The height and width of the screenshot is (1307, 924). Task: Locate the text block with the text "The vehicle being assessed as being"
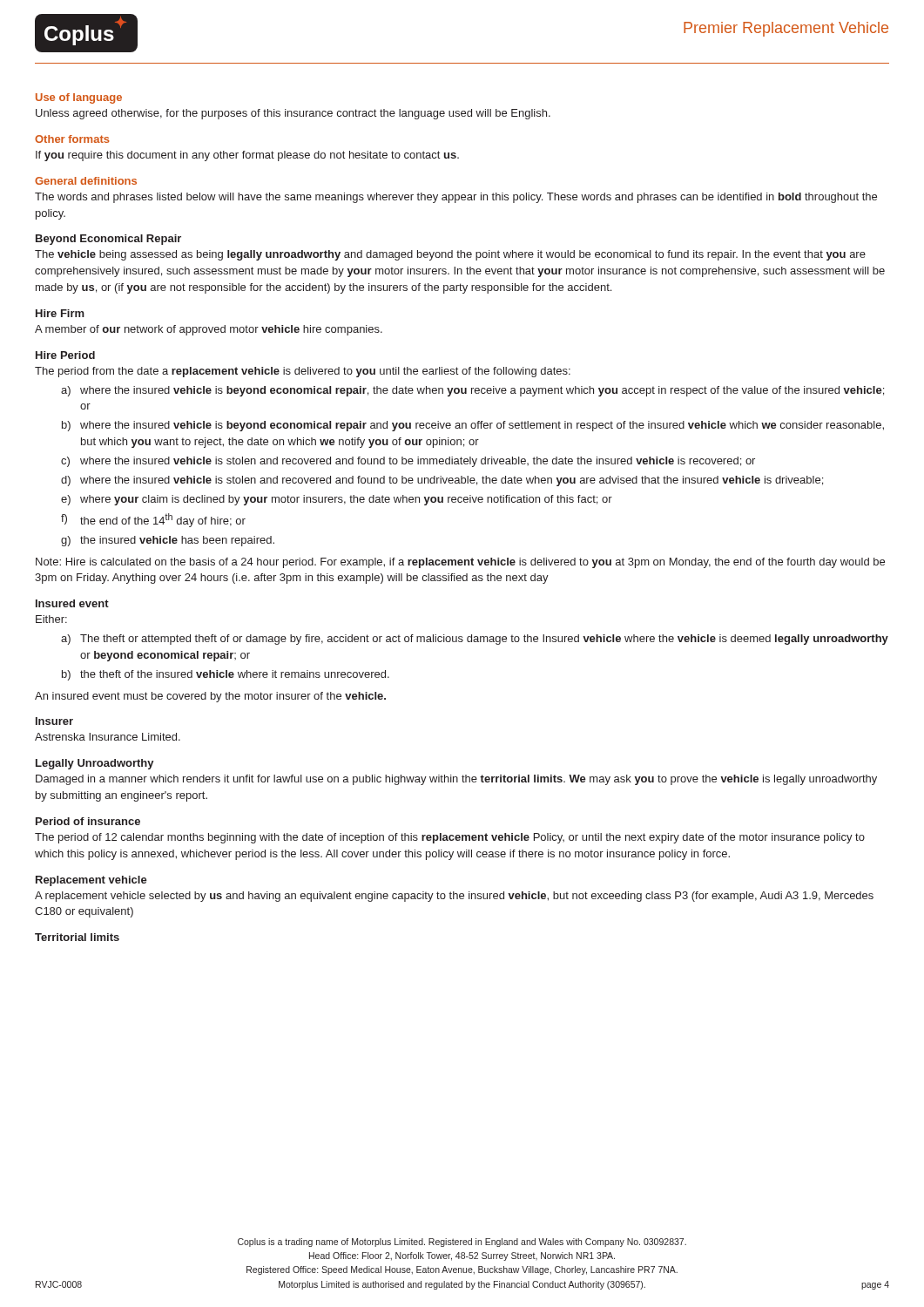point(460,271)
